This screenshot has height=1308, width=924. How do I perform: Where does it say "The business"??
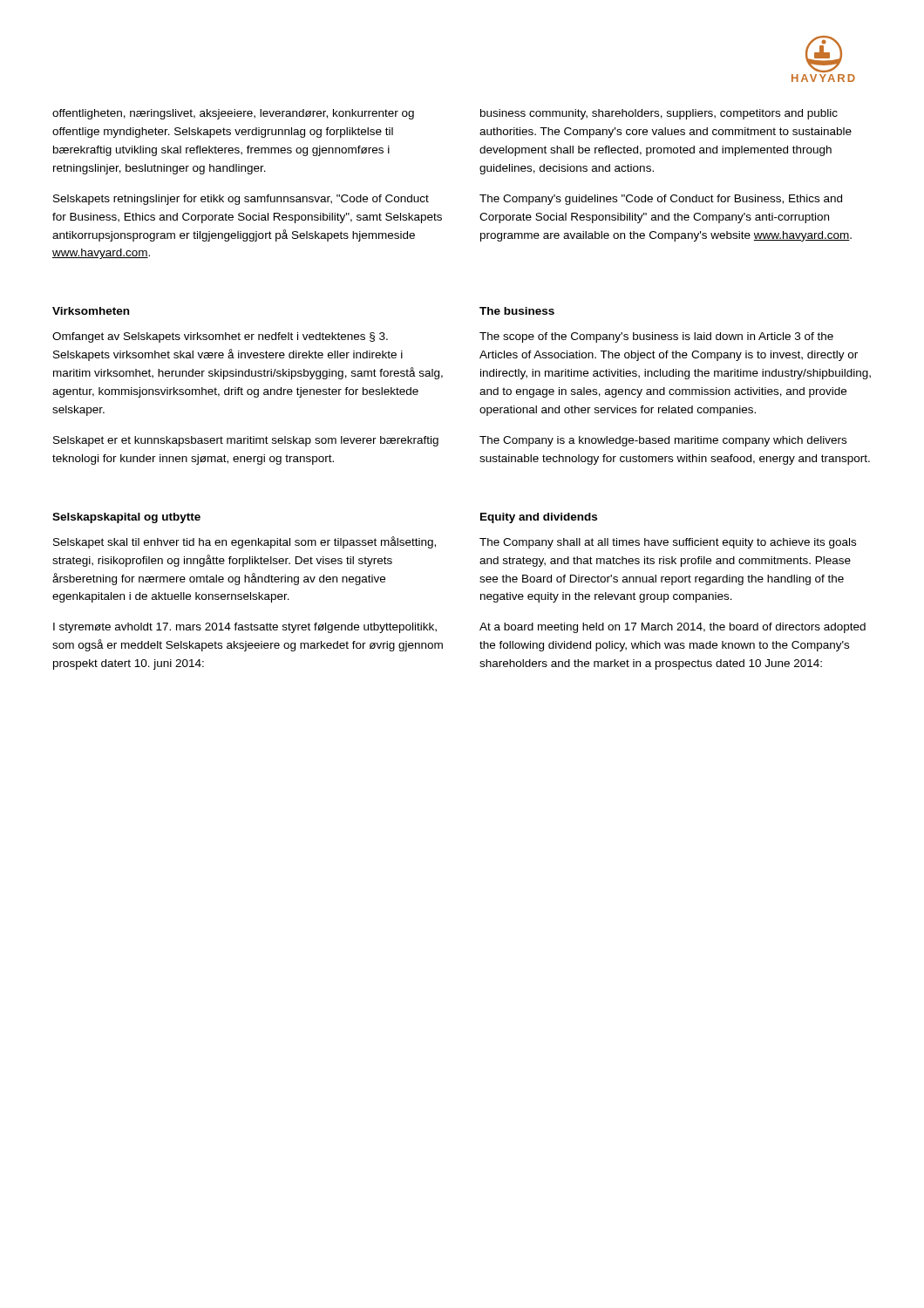517,311
